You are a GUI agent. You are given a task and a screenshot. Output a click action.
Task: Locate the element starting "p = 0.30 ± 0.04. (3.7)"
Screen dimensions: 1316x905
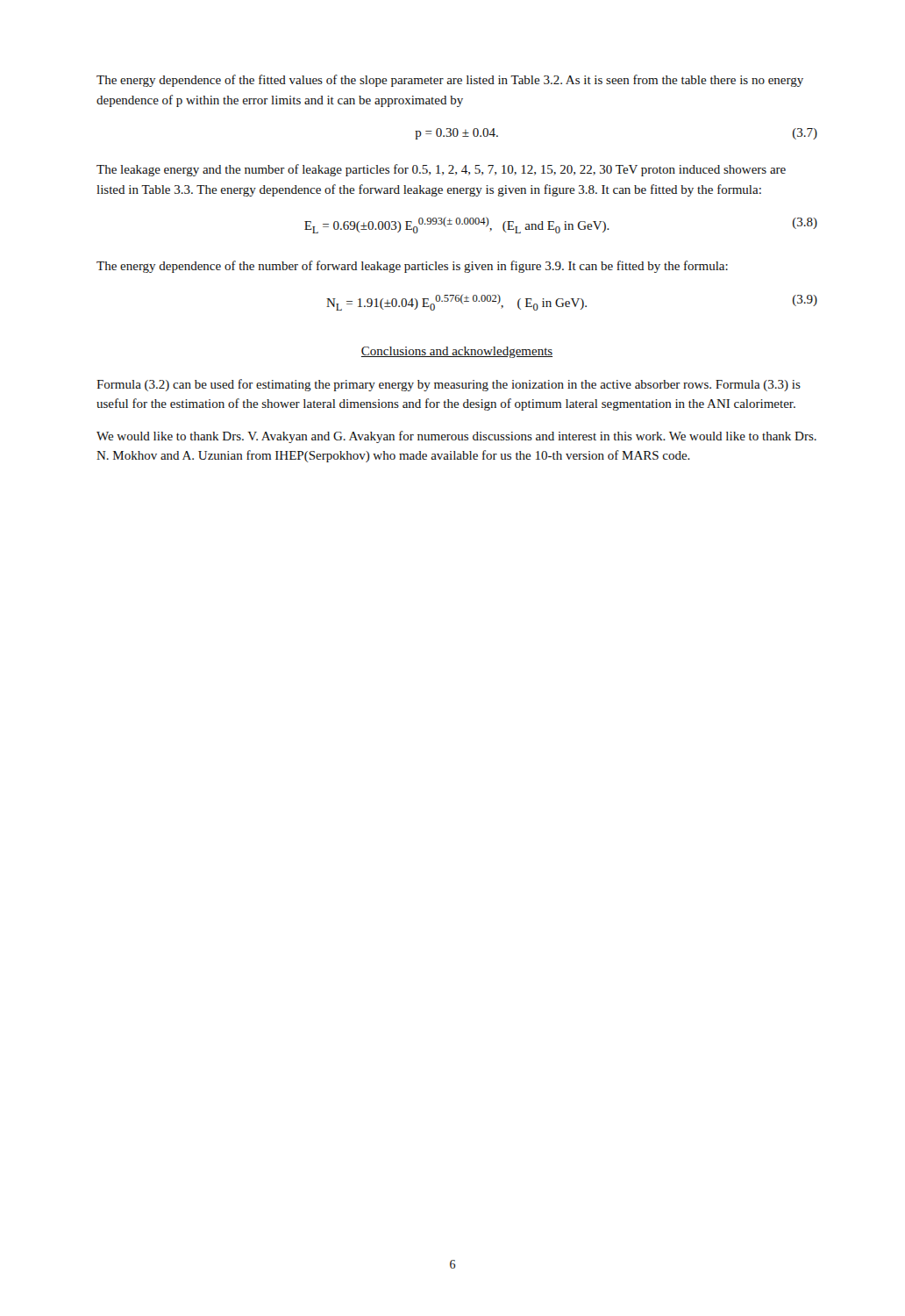point(454,134)
